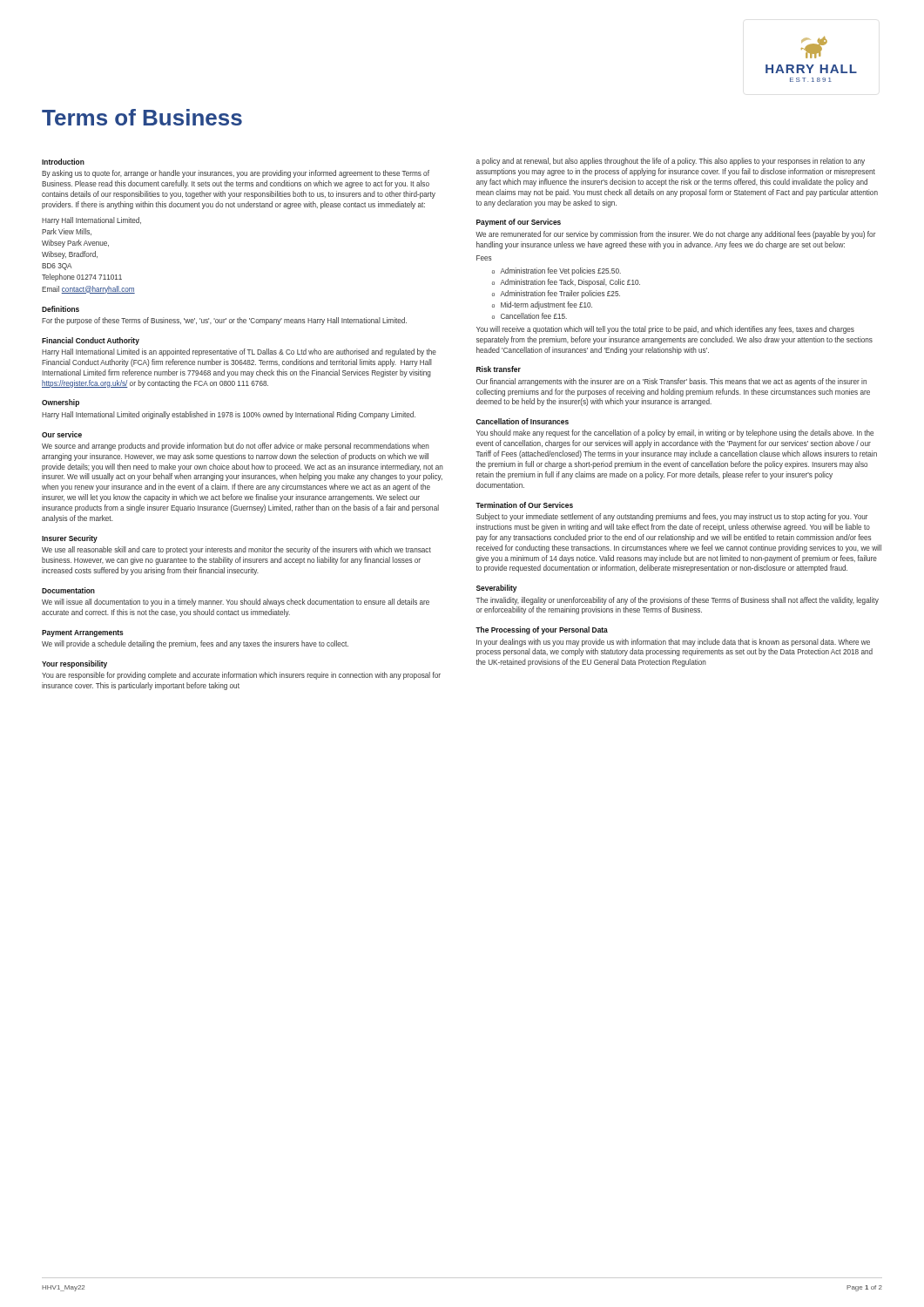
Task: Select the region starting "Mid-term adjustment fee £10."
Action: pyautogui.click(x=547, y=305)
